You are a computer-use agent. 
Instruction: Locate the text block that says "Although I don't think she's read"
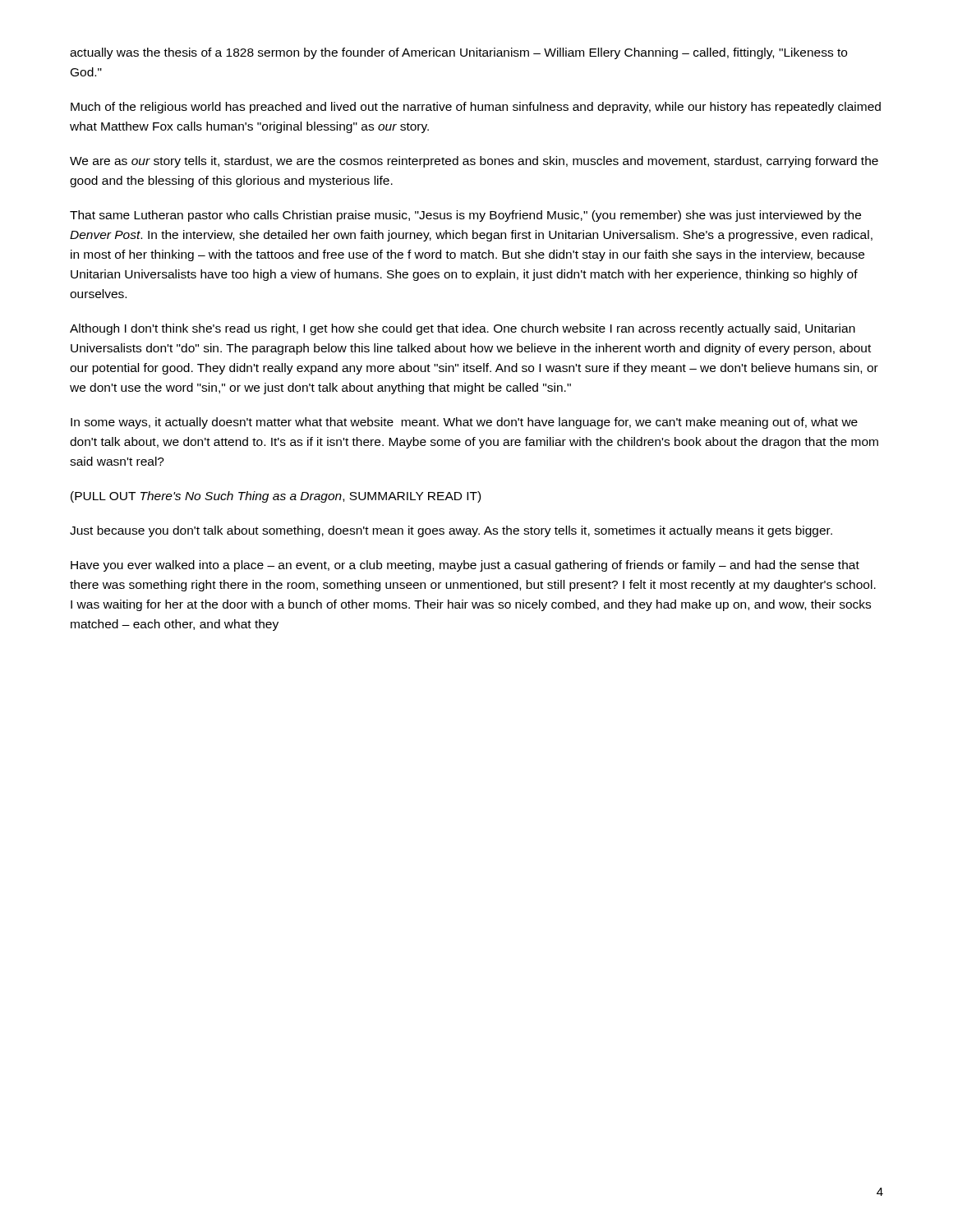click(x=474, y=358)
